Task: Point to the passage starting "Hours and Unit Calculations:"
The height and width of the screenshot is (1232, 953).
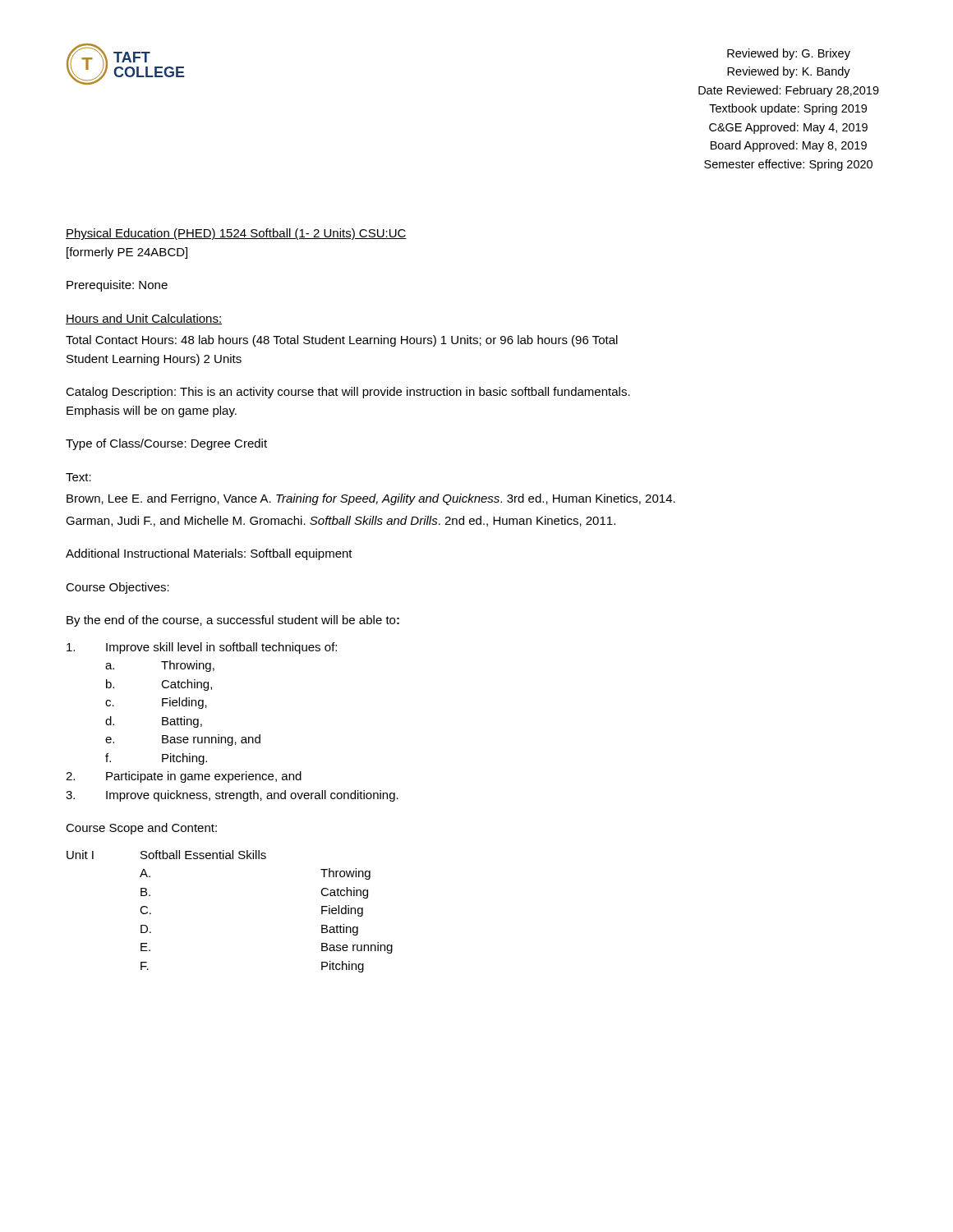Action: pos(144,319)
